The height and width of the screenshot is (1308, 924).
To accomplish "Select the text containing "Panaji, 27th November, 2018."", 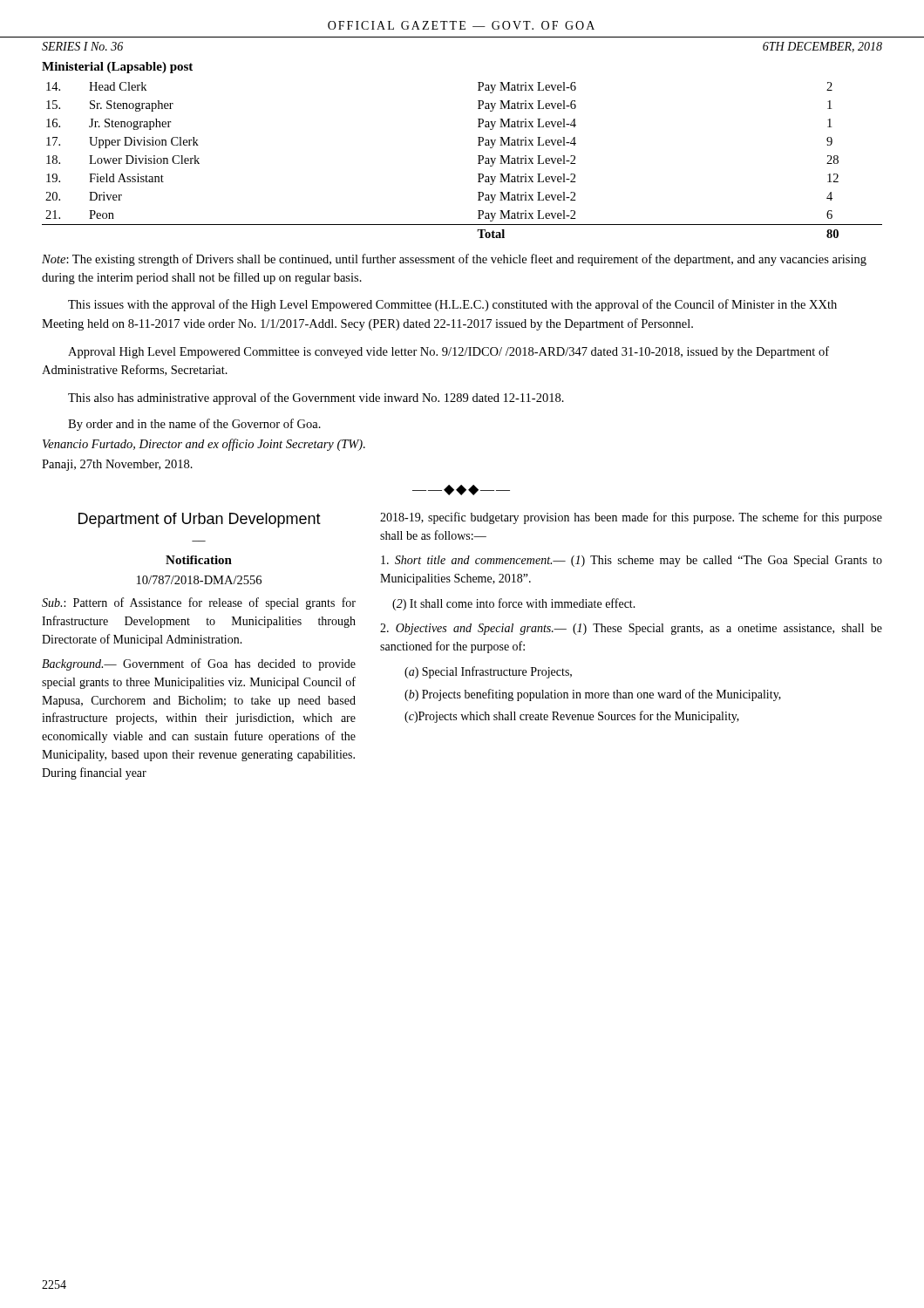I will pyautogui.click(x=117, y=464).
